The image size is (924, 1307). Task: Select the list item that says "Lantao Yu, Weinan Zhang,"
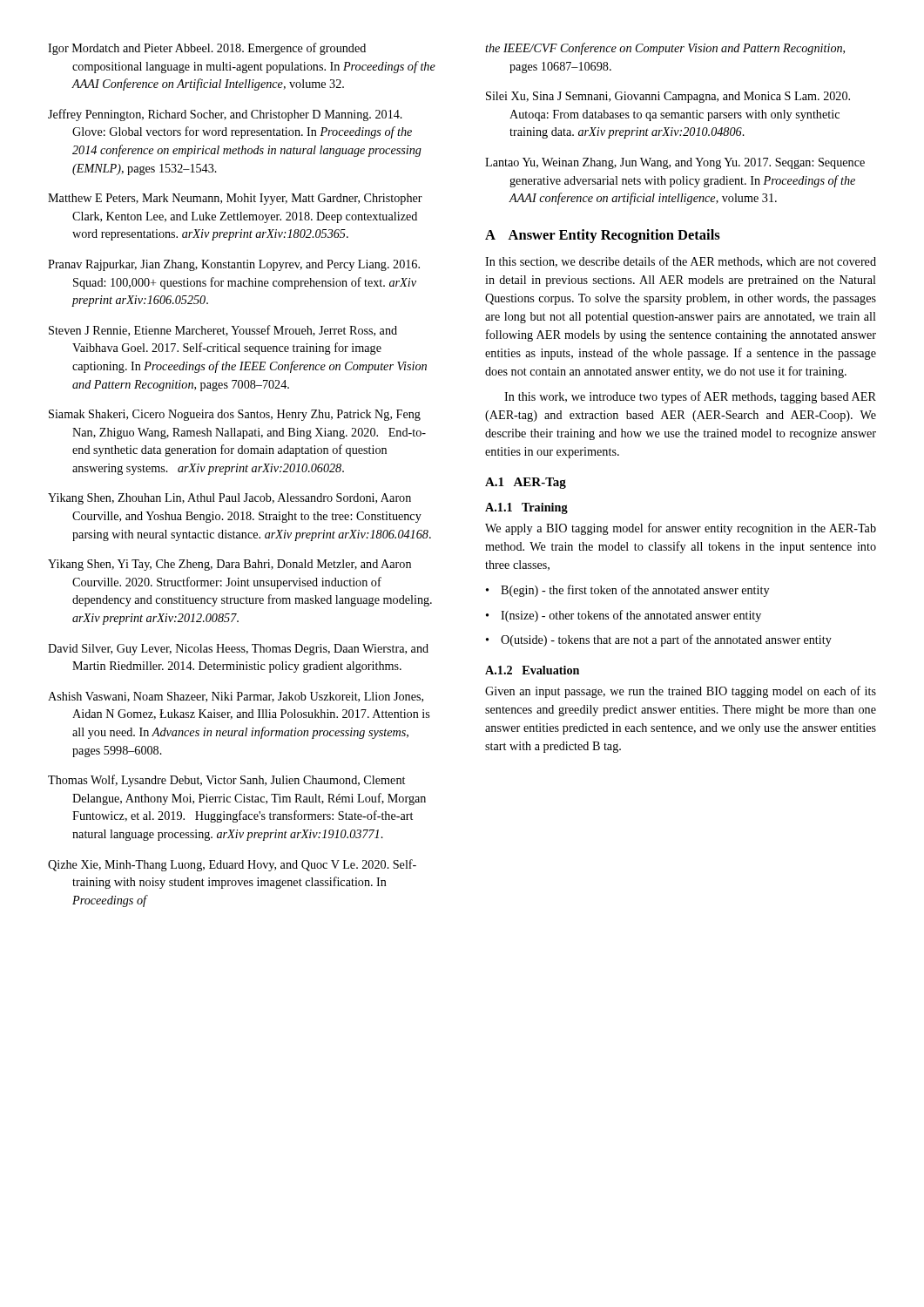pos(675,180)
